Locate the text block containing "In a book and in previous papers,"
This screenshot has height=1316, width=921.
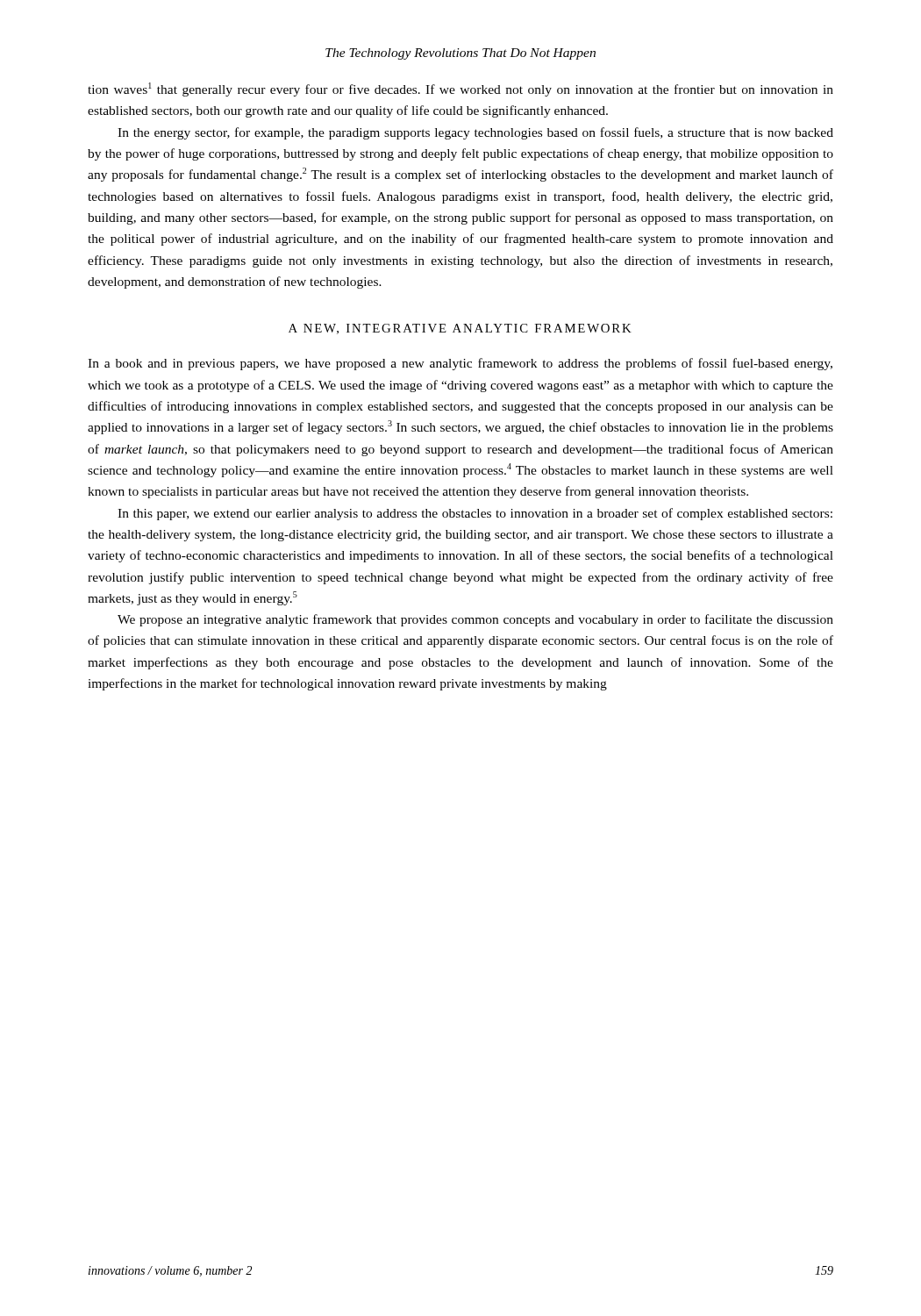(460, 524)
